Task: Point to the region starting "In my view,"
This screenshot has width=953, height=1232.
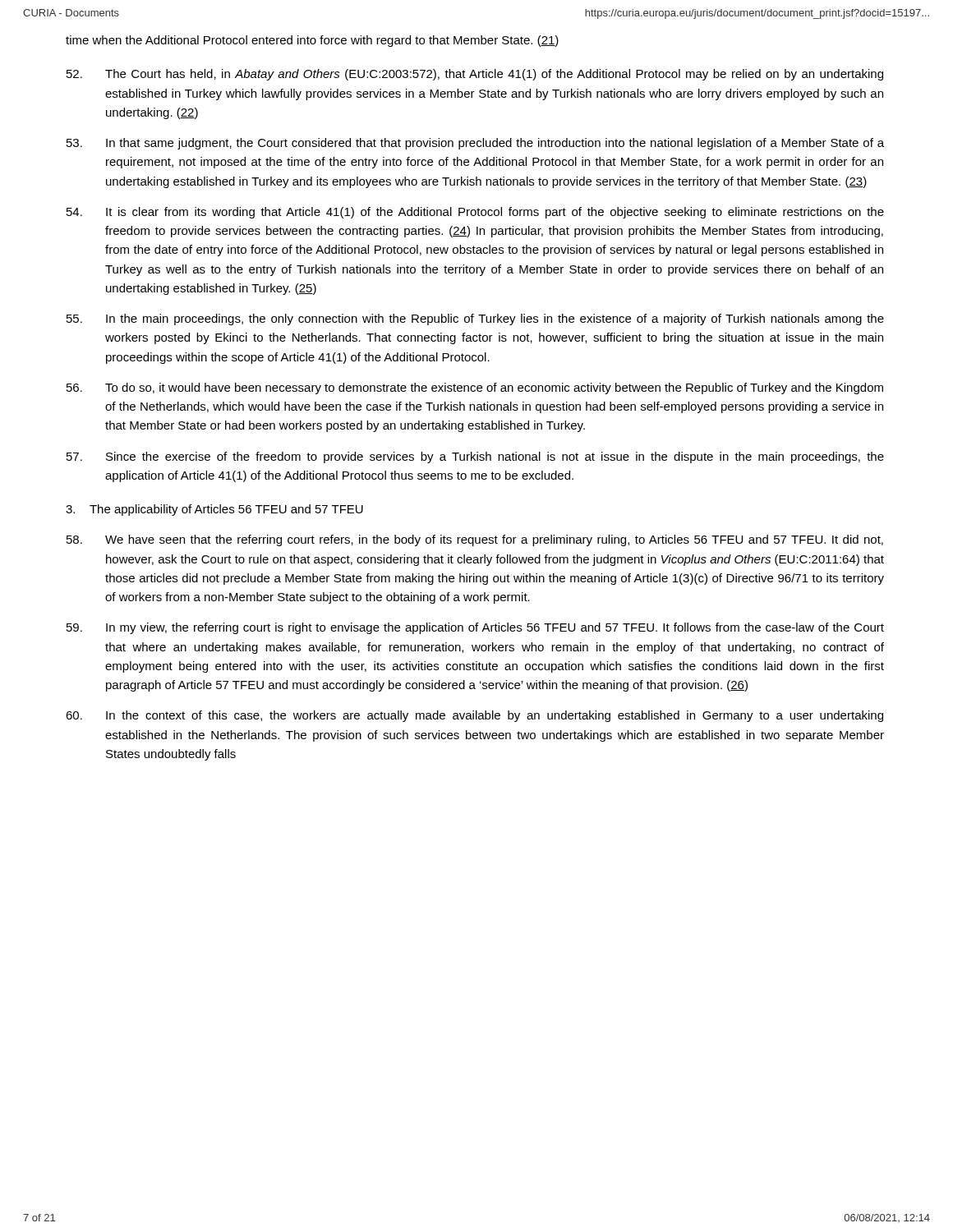Action: point(475,656)
